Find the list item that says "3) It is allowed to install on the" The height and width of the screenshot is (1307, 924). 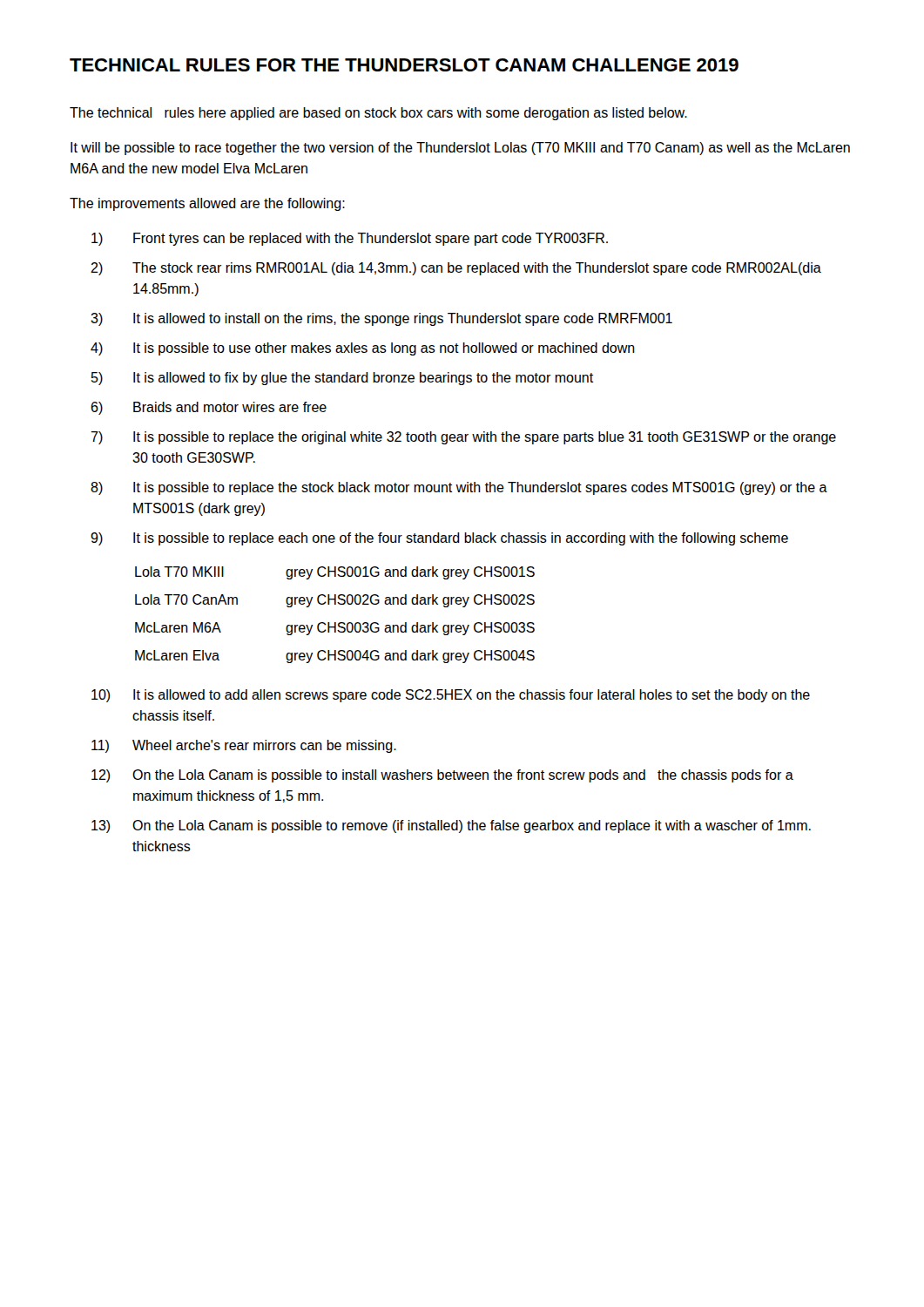[462, 319]
